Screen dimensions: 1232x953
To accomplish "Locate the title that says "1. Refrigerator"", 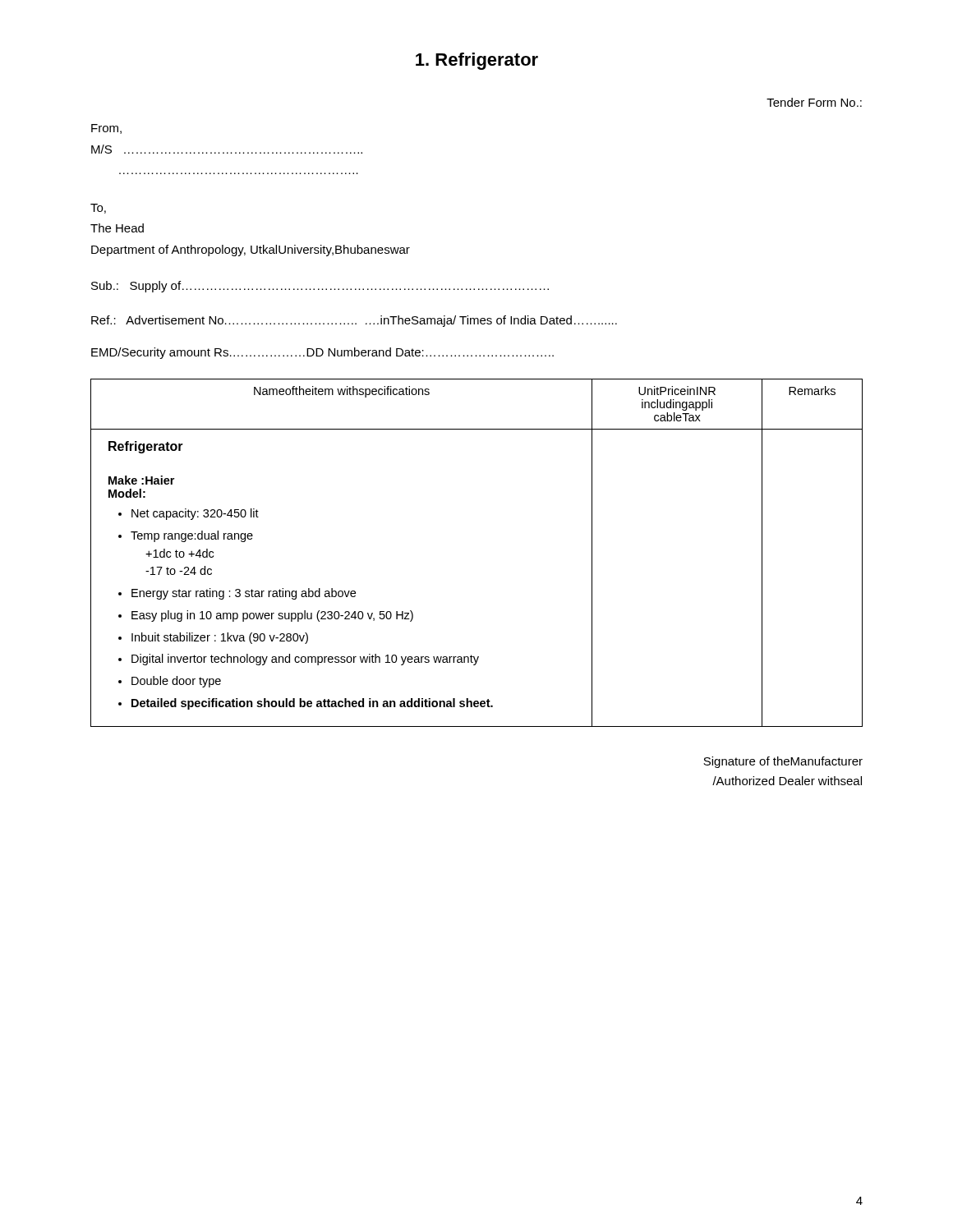I will 476,60.
